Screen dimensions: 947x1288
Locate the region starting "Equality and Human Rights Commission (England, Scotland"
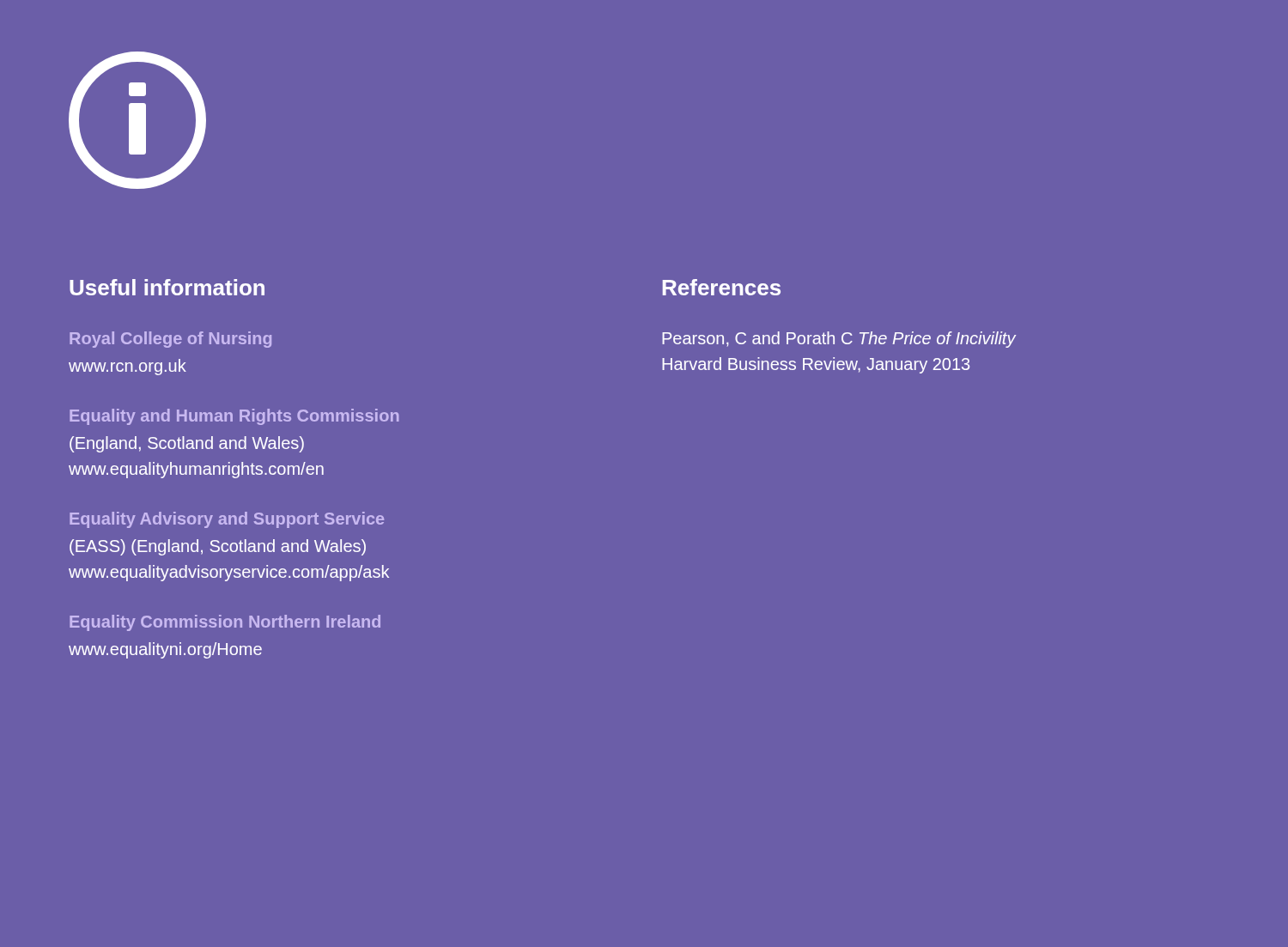(x=234, y=417)
